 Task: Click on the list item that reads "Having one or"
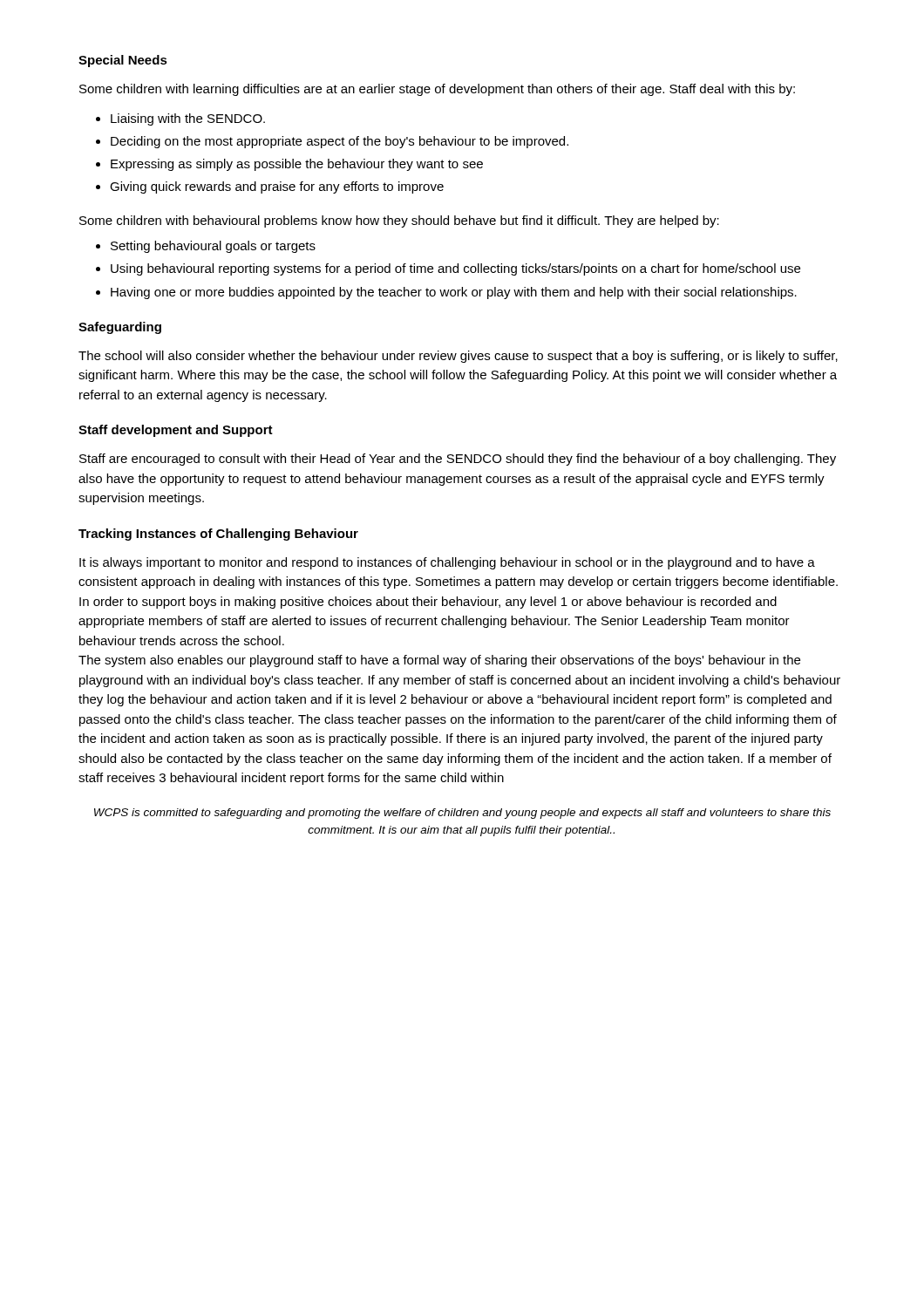click(x=462, y=291)
